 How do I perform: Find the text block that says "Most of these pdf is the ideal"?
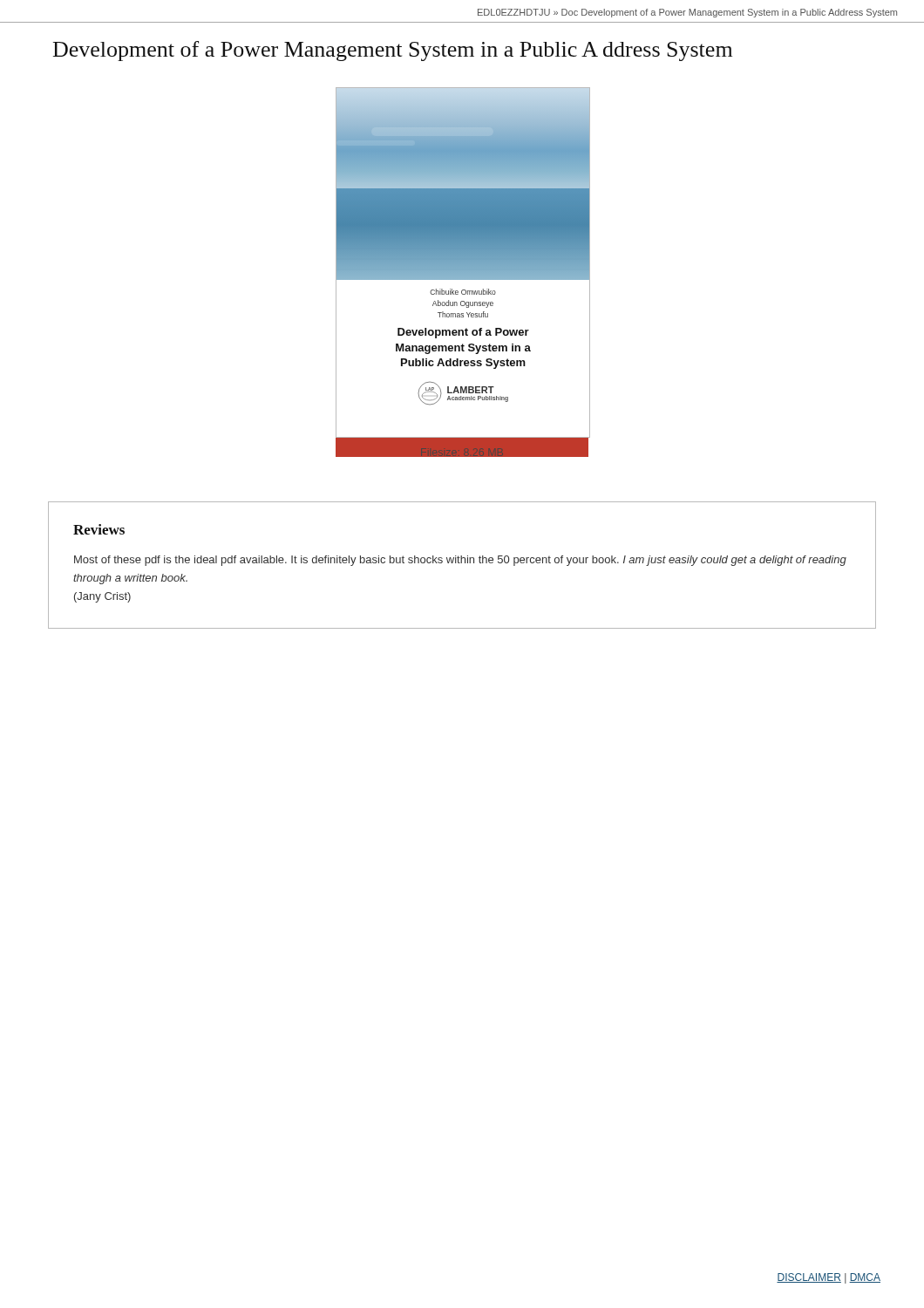coord(460,561)
